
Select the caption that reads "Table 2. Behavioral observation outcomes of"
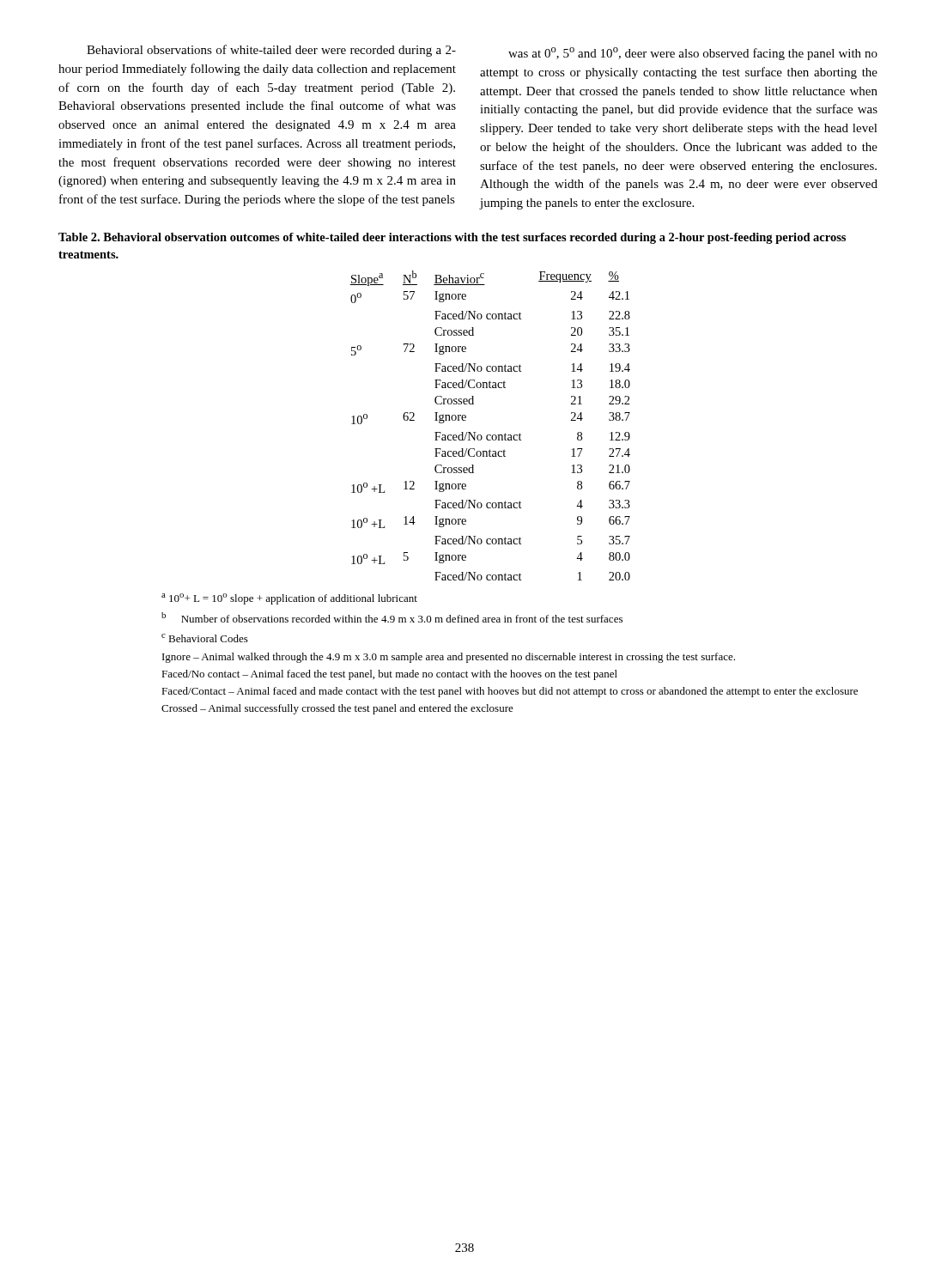[452, 245]
